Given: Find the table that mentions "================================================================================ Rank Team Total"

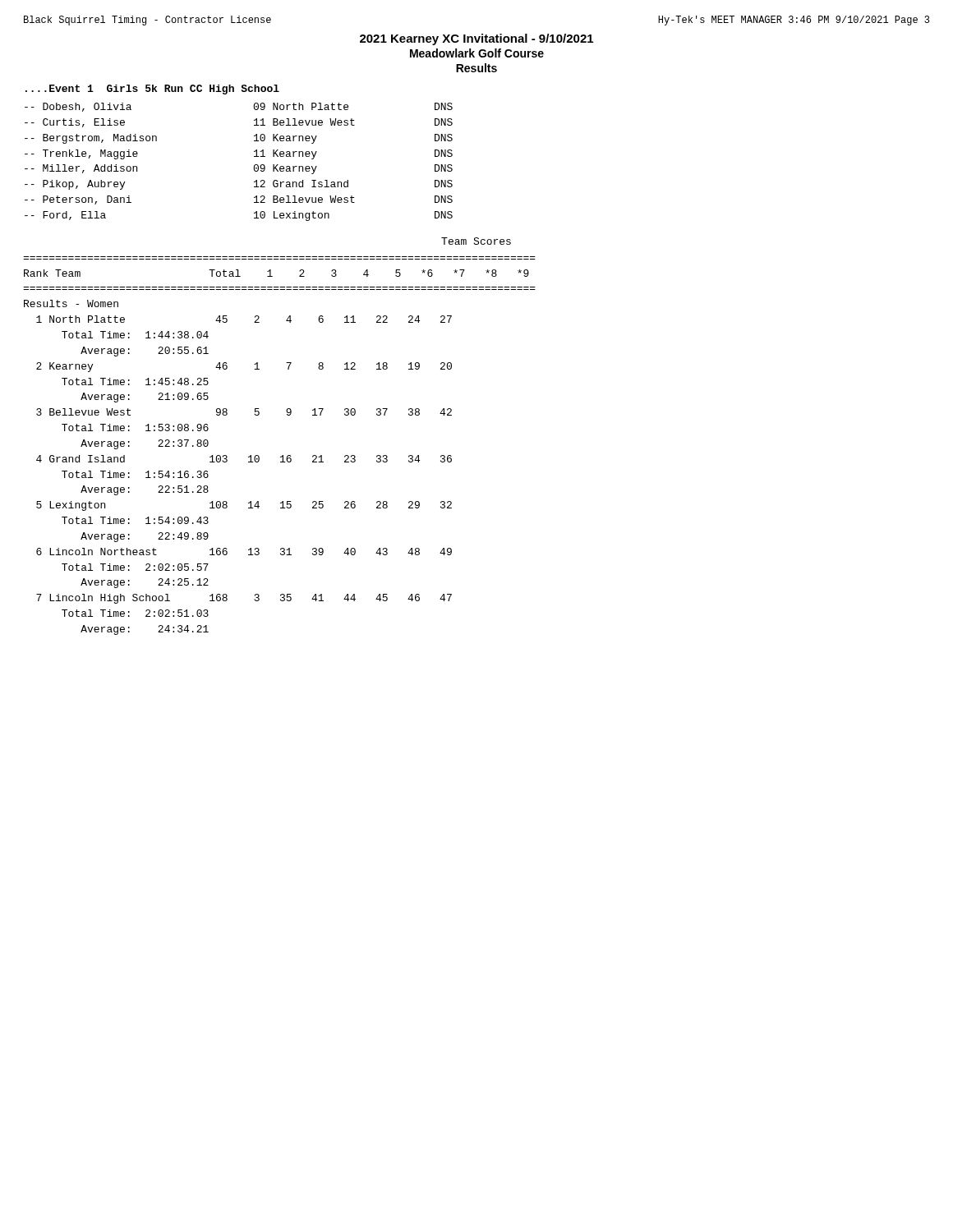Looking at the screenshot, I should click(476, 445).
